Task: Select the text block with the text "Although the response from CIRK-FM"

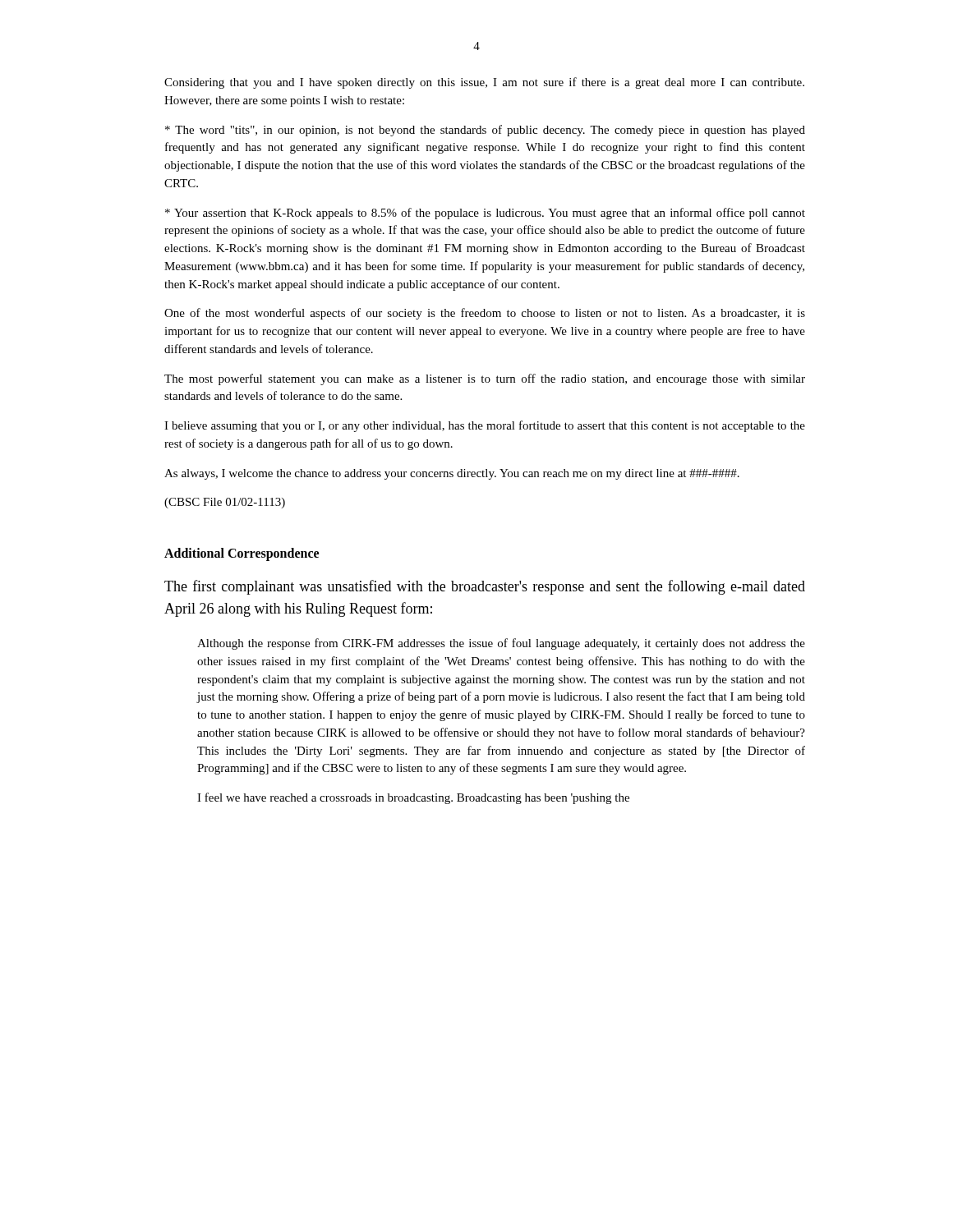Action: point(501,706)
